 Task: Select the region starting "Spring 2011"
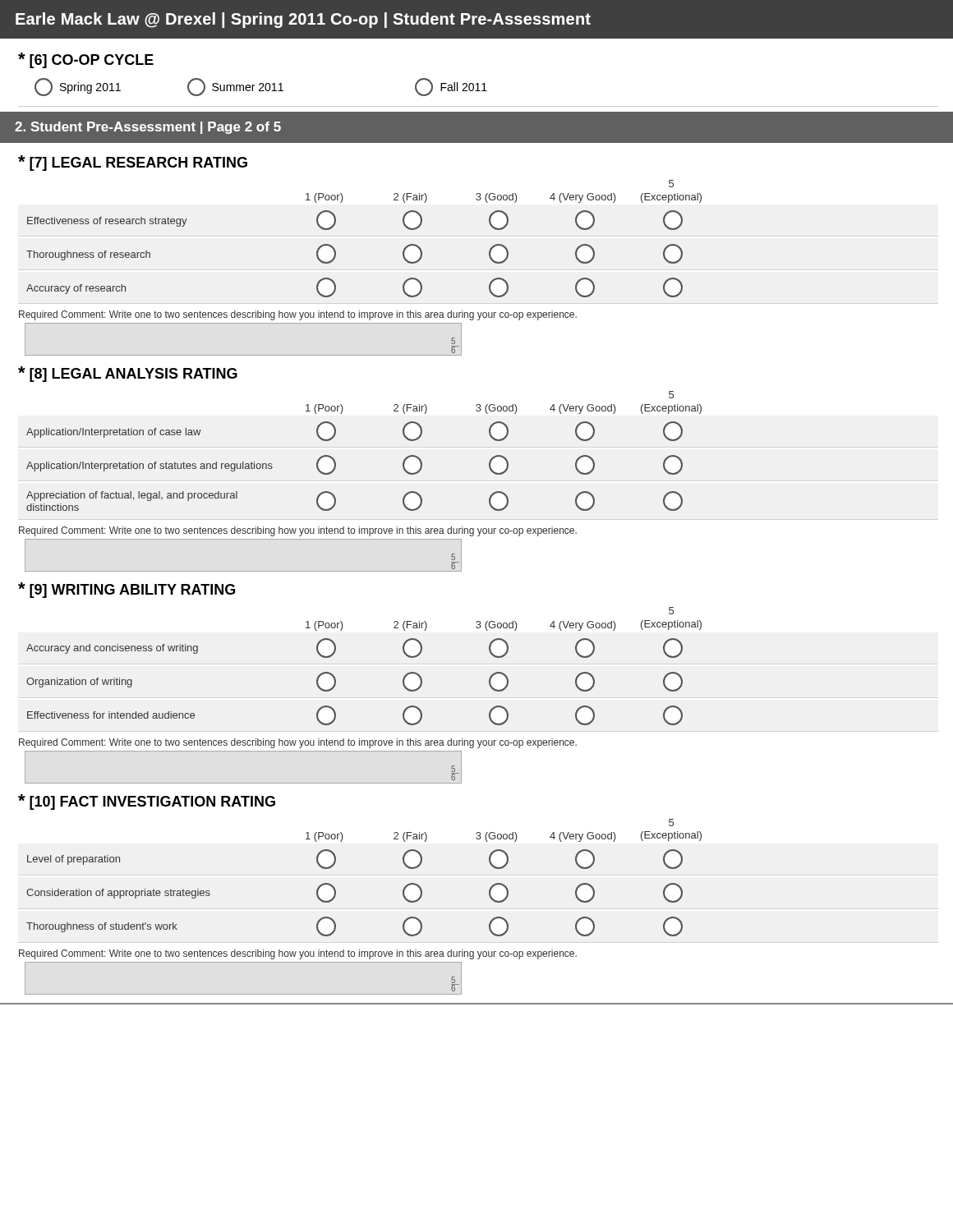[x=78, y=87]
